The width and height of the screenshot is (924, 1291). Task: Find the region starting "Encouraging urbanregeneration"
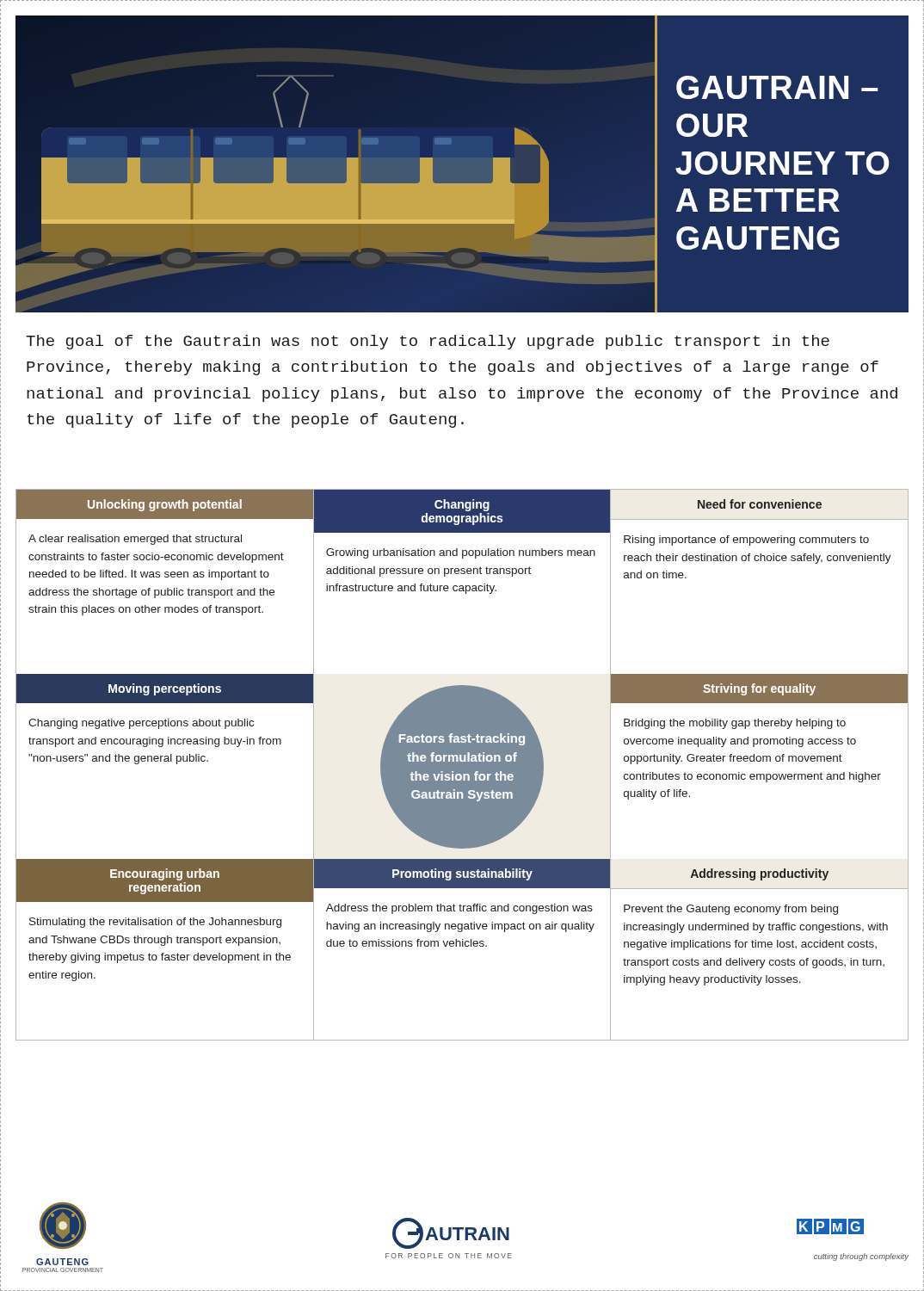(165, 880)
